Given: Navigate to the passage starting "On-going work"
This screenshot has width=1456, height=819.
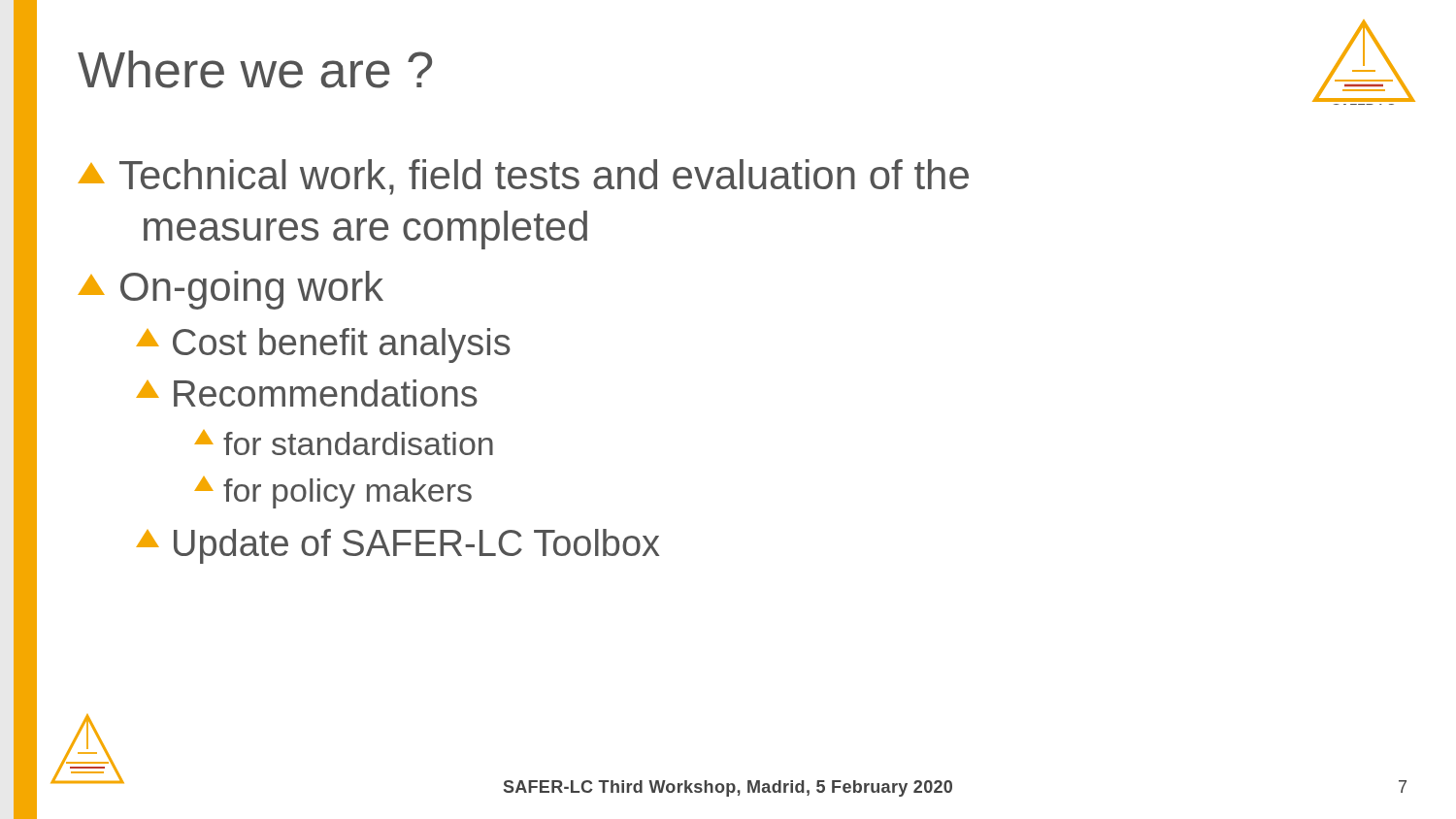Looking at the screenshot, I should [x=231, y=287].
